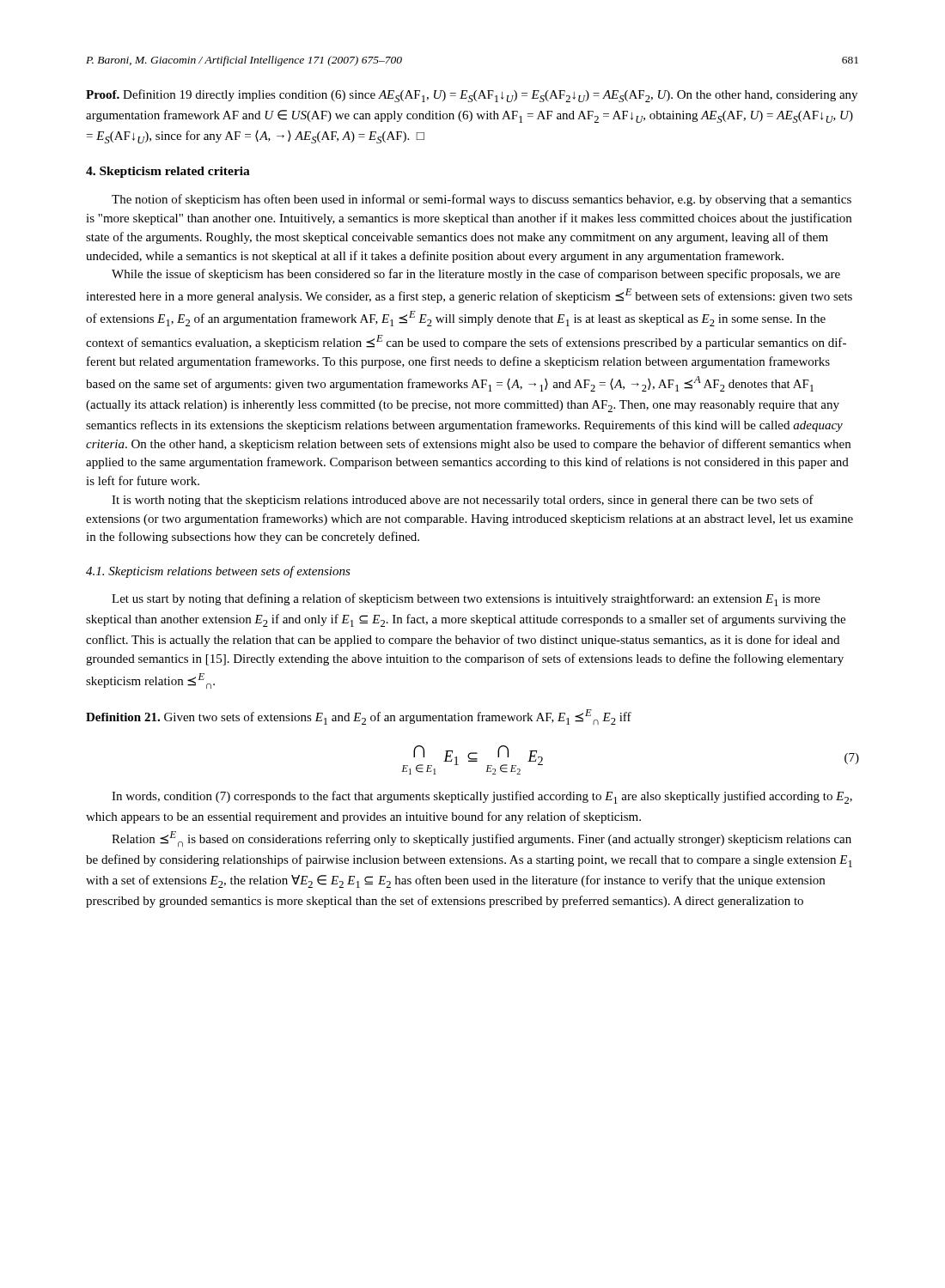Select the text block containing "Proof. Definition 19 directly implies condition (6) since"
Image resolution: width=945 pixels, height=1288 pixels.
pyautogui.click(x=472, y=116)
